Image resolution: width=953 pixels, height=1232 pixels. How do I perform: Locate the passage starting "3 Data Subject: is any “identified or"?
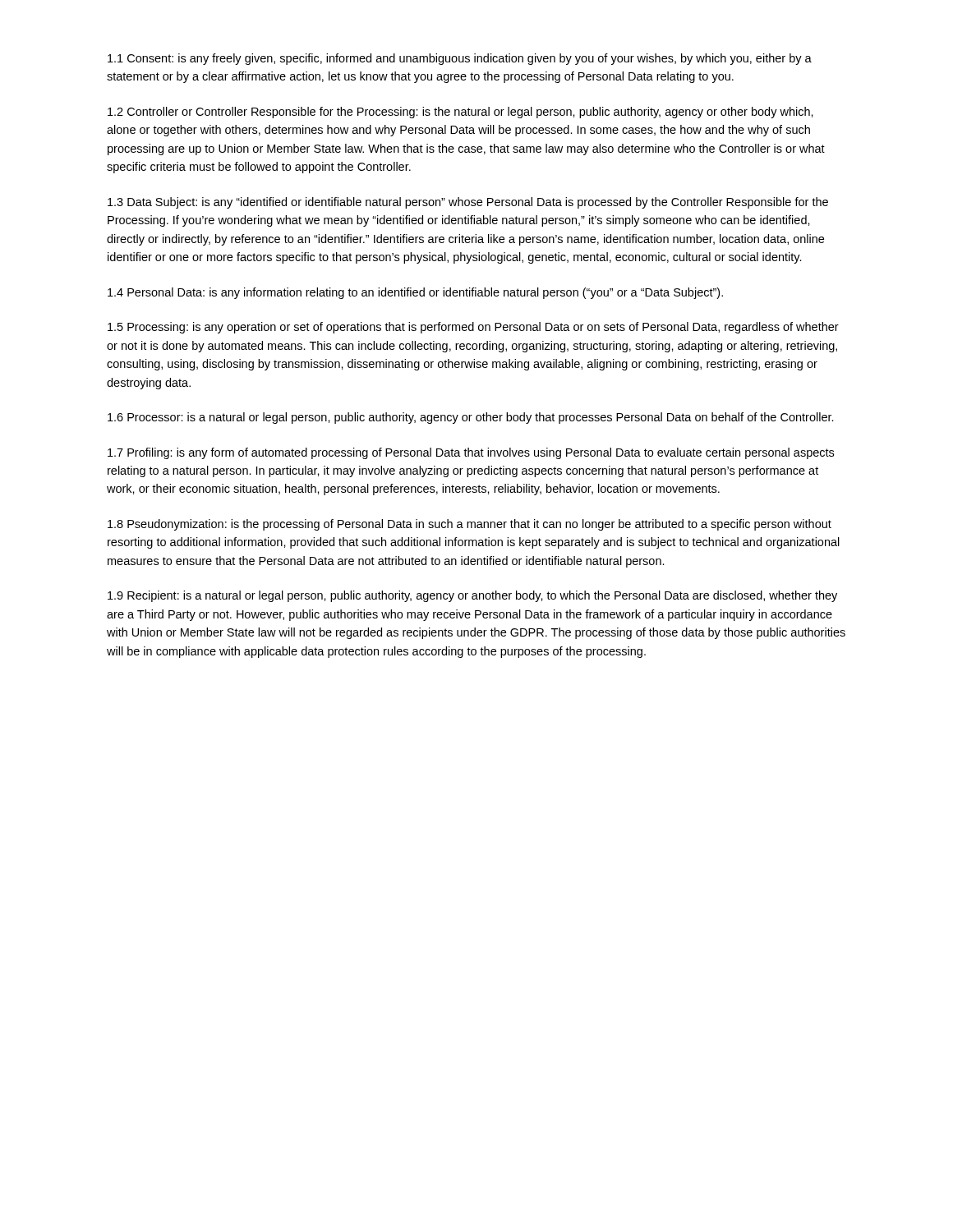(468, 230)
